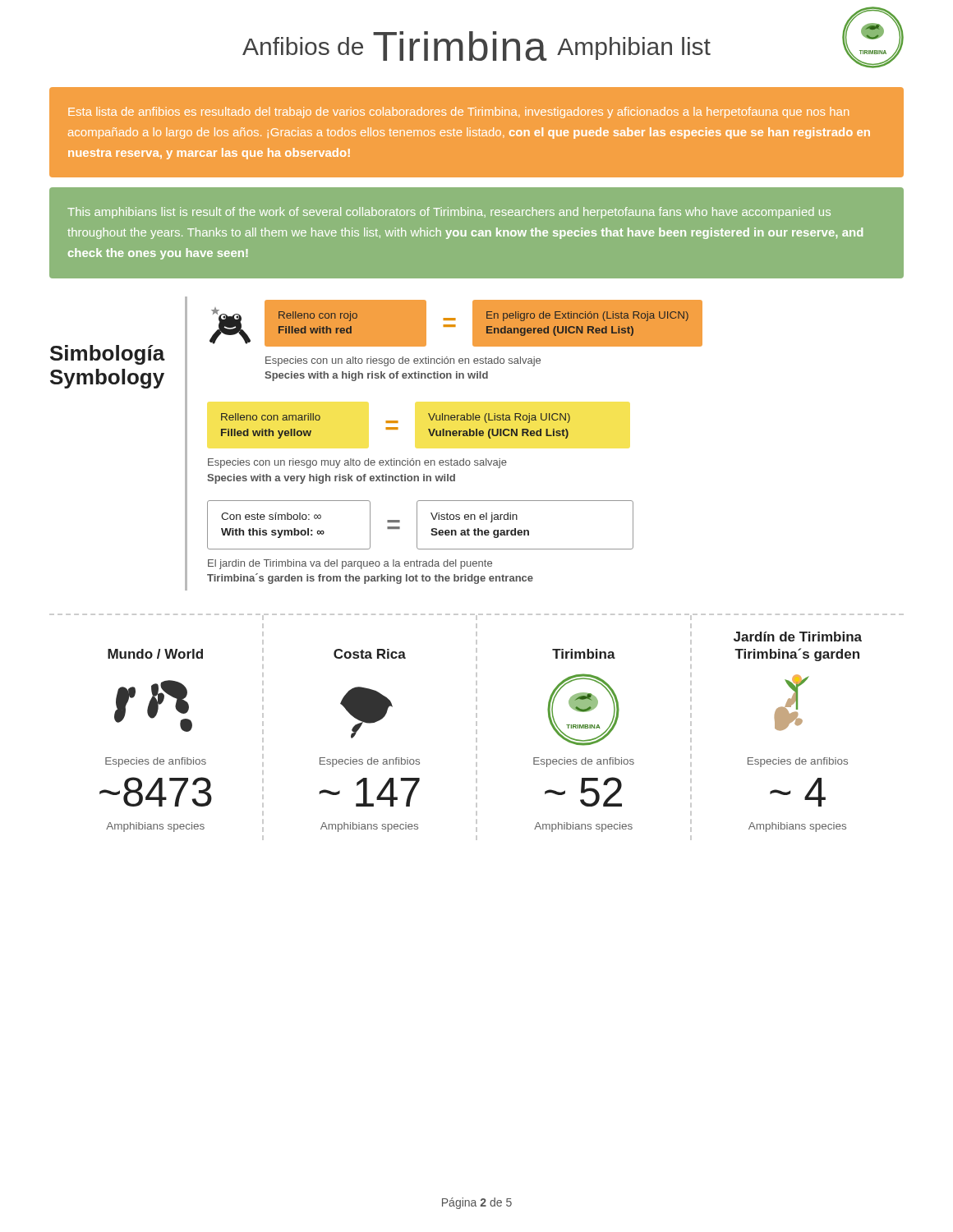
Task: Locate the text that reads "~ 52"
Action: [583, 793]
